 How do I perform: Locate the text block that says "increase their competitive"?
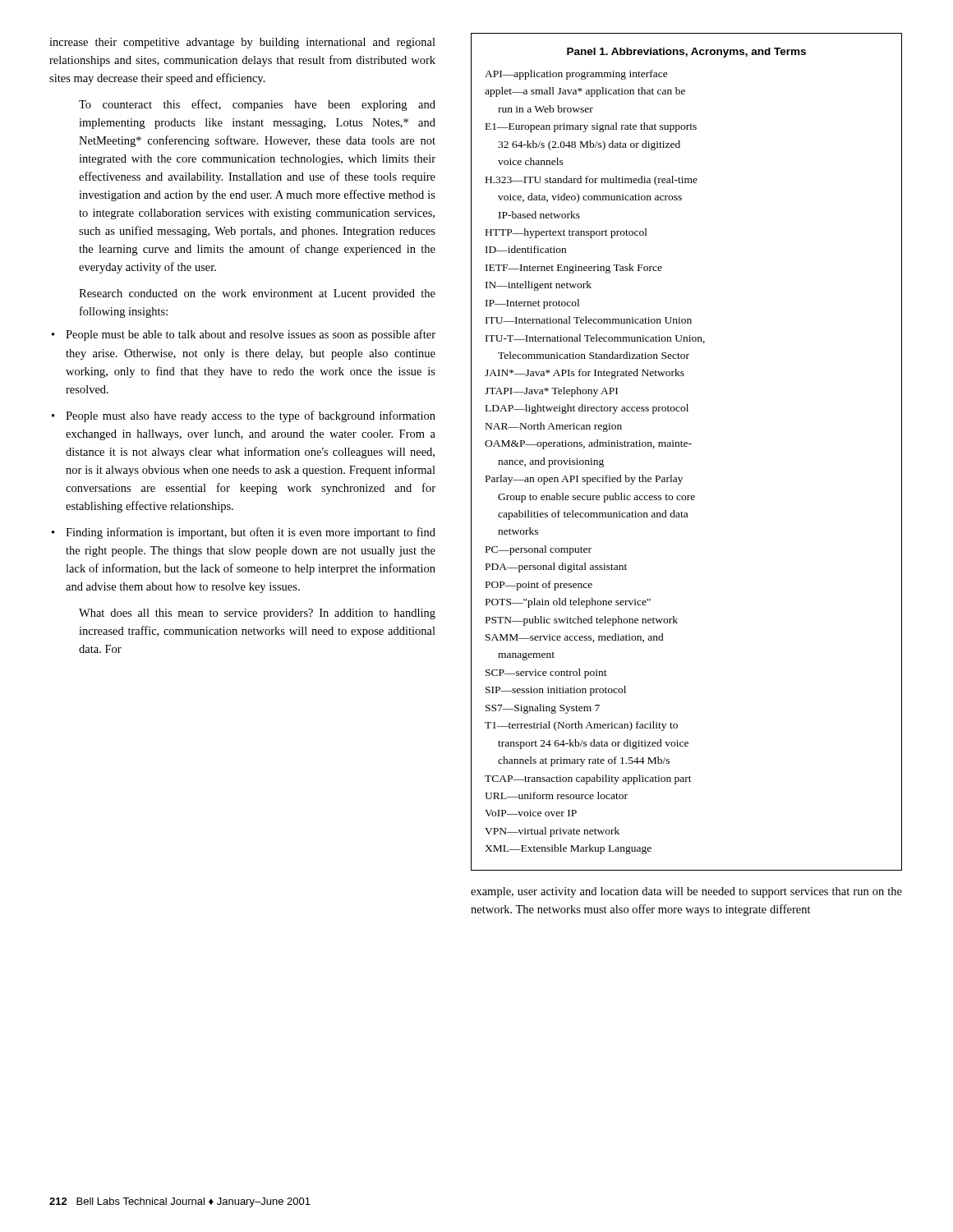pos(242,60)
